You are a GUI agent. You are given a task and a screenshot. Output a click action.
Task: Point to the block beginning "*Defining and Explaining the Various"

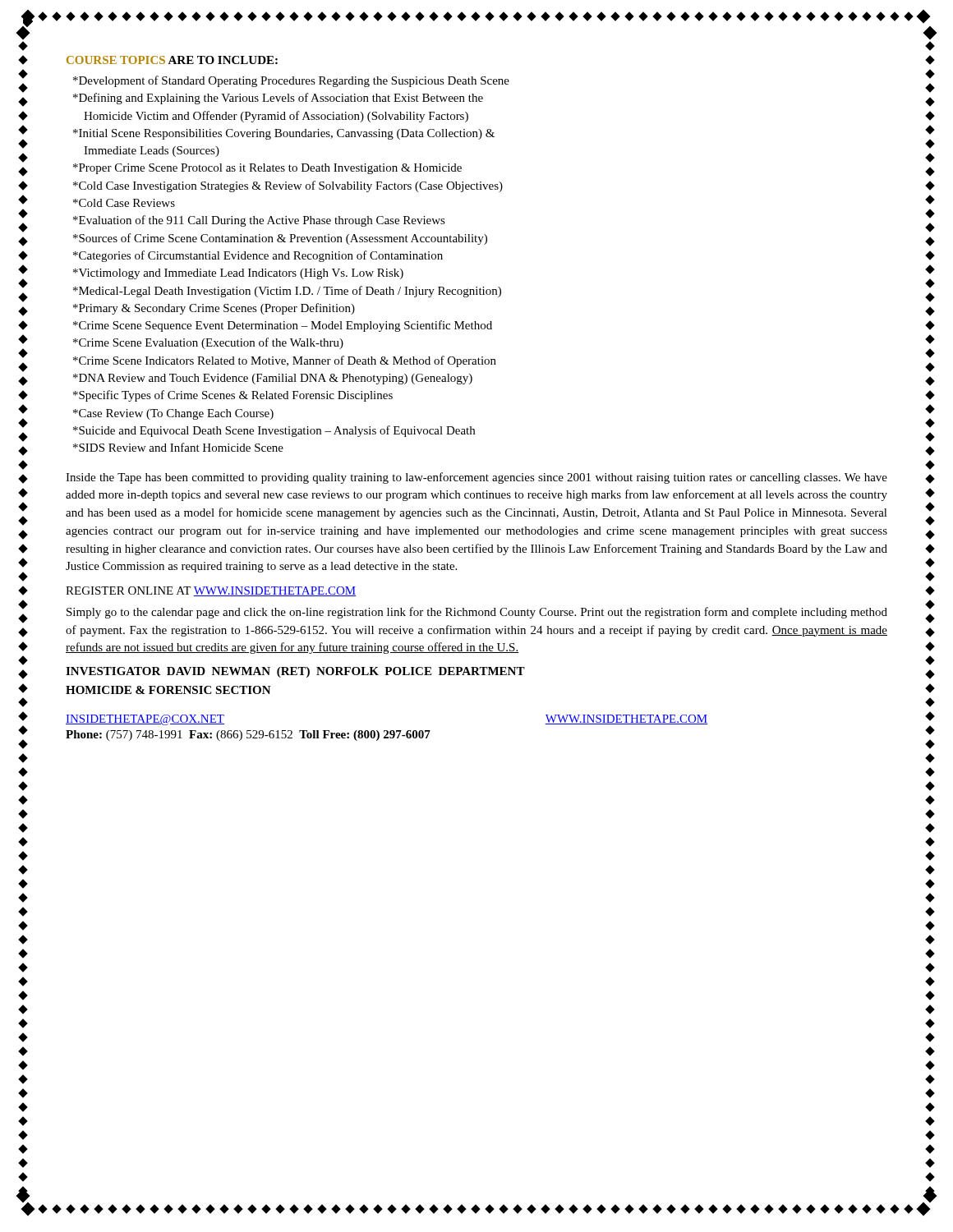278,98
